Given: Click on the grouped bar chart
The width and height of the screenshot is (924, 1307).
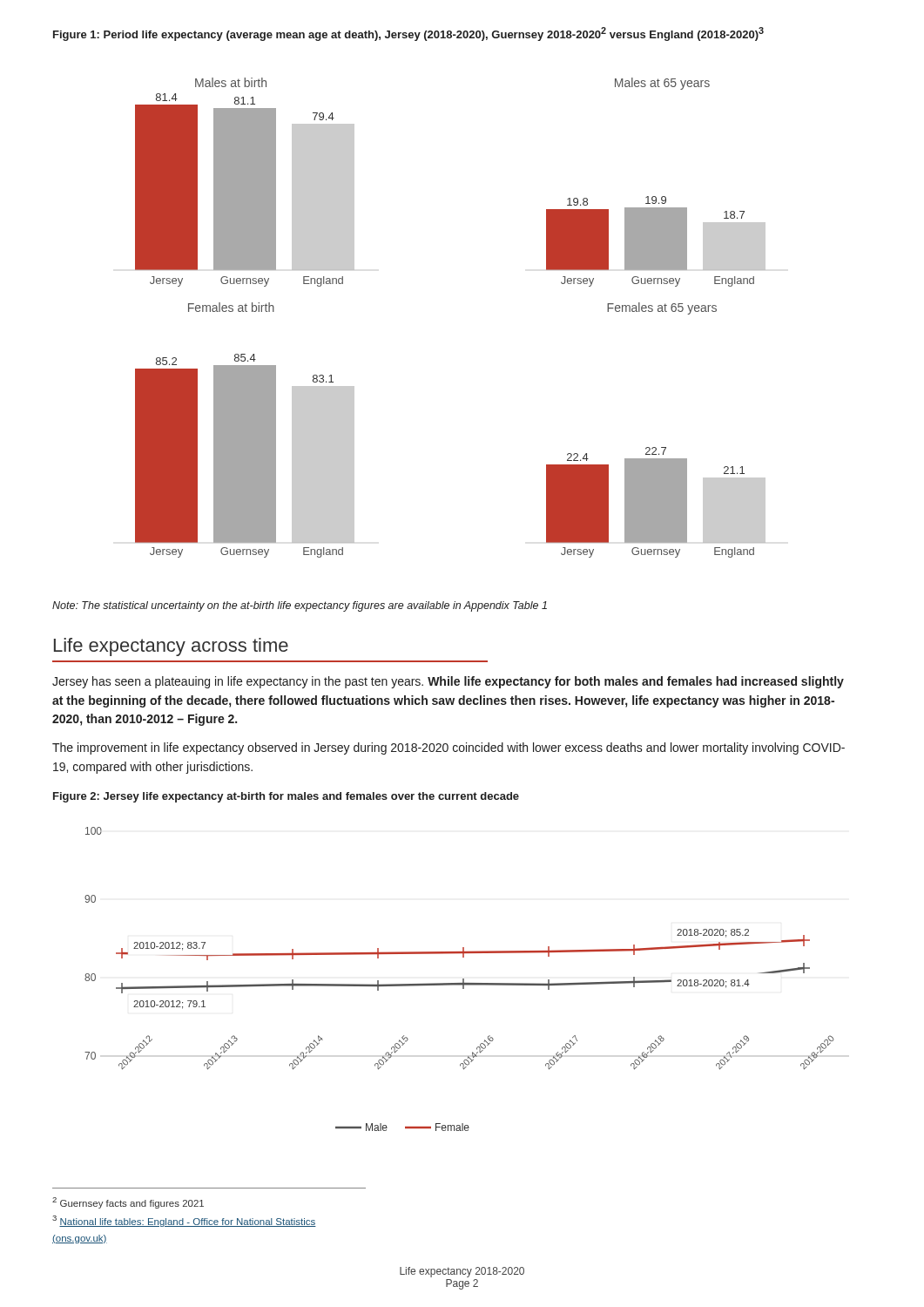Looking at the screenshot, I should pos(457,329).
